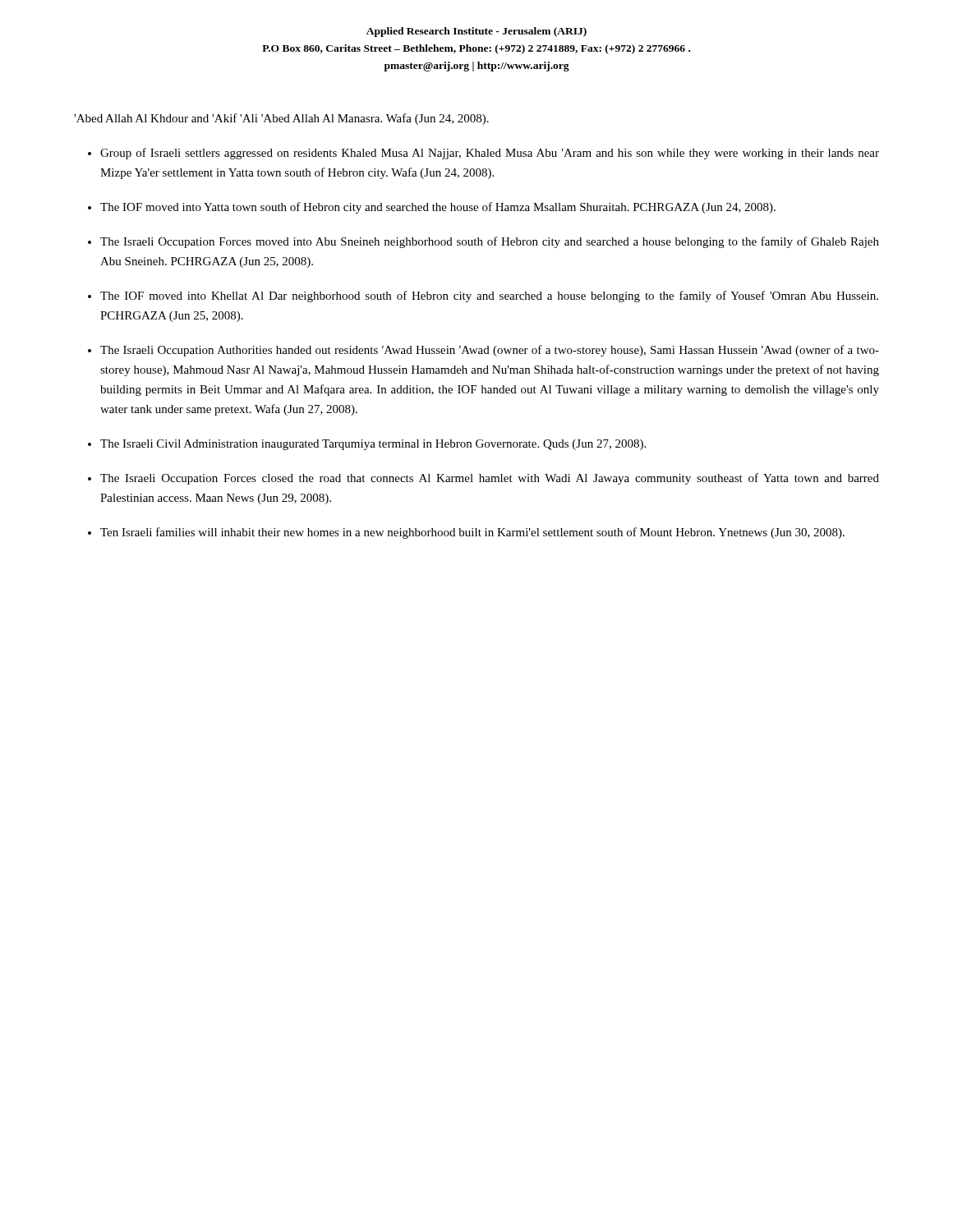This screenshot has width=953, height=1232.
Task: Select the list item containing "The Israeli Civil Administration inaugurated Tarqumiya terminal"
Action: [373, 444]
